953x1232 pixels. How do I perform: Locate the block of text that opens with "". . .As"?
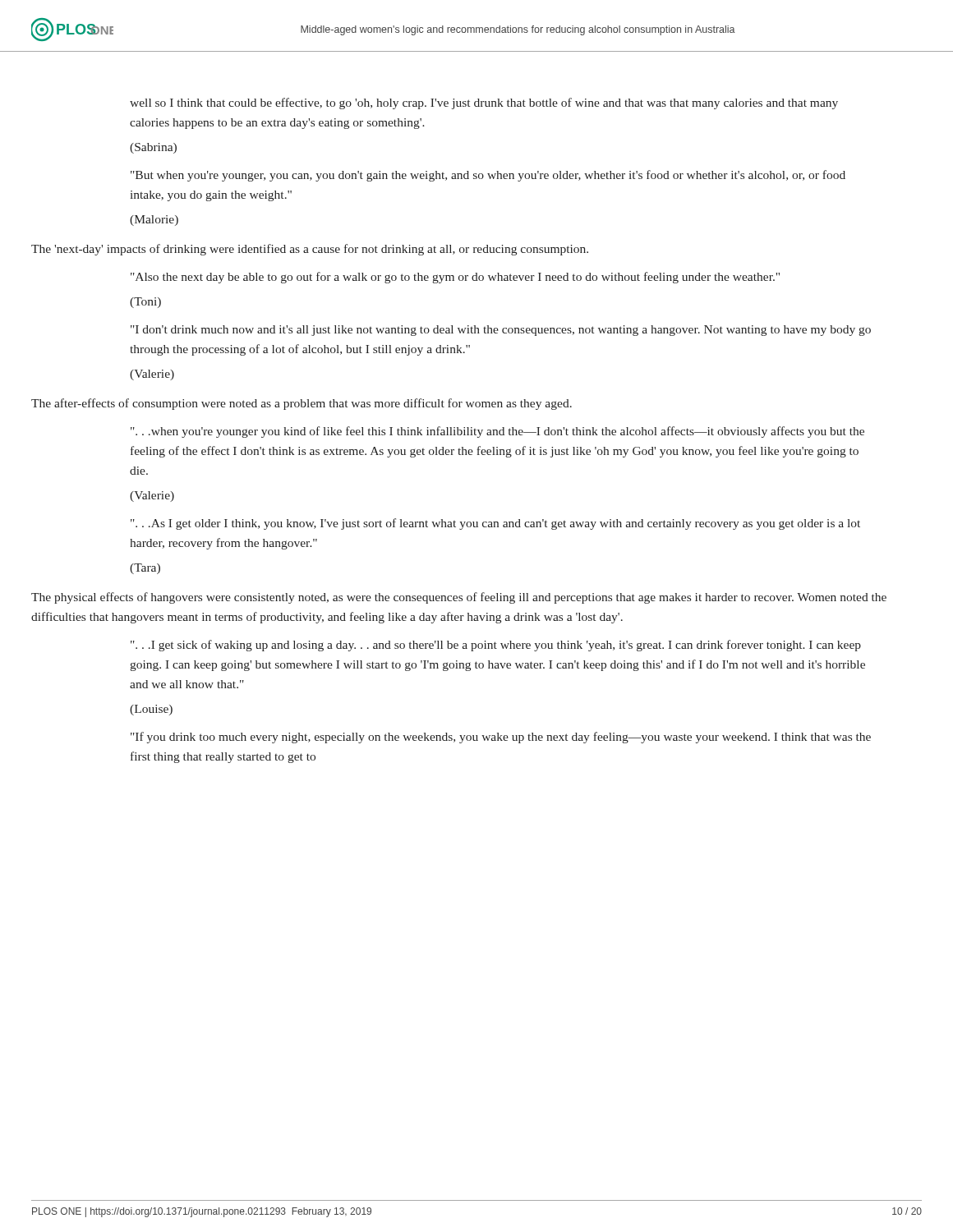point(495,533)
